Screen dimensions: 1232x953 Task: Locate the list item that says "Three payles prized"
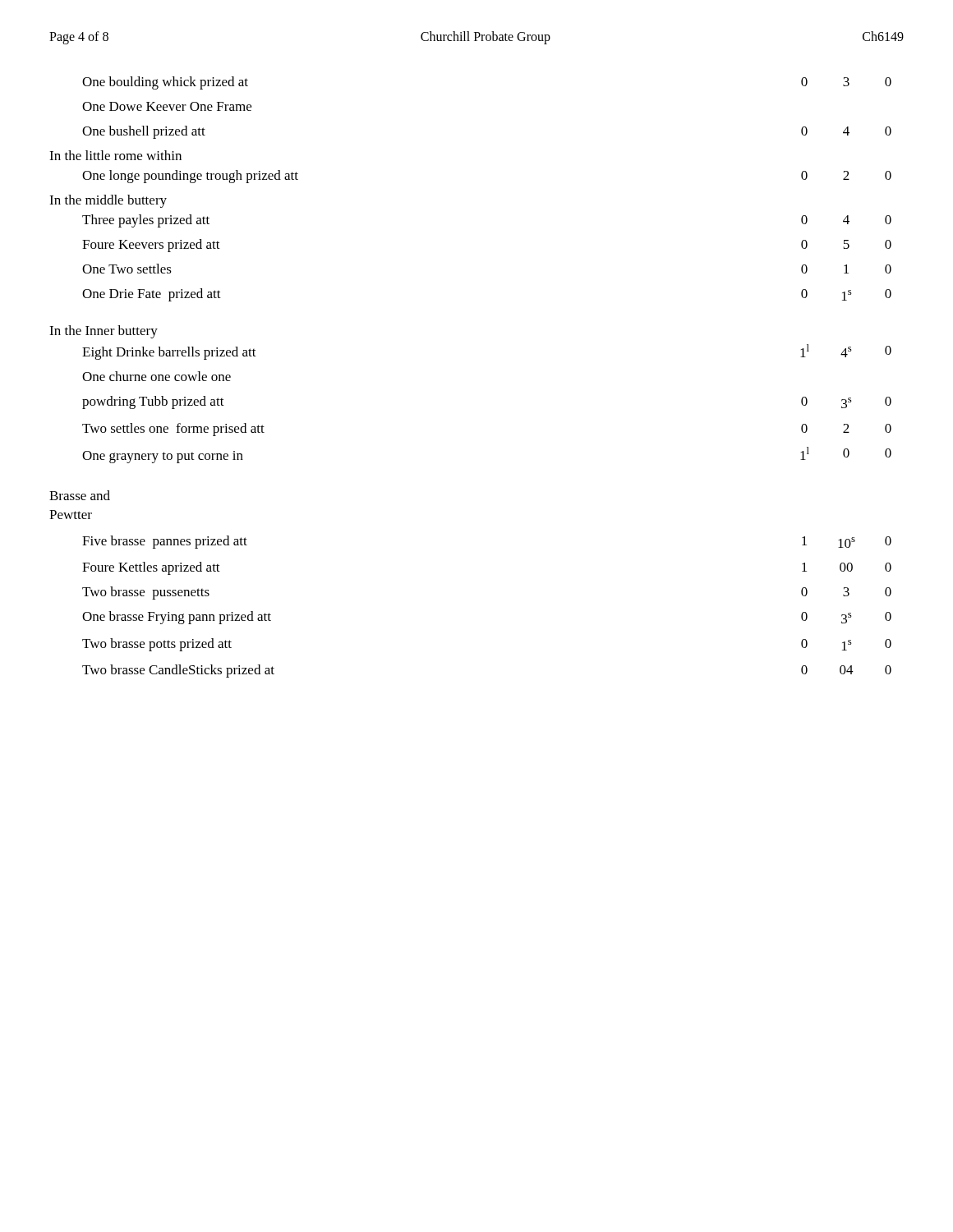[145, 221]
